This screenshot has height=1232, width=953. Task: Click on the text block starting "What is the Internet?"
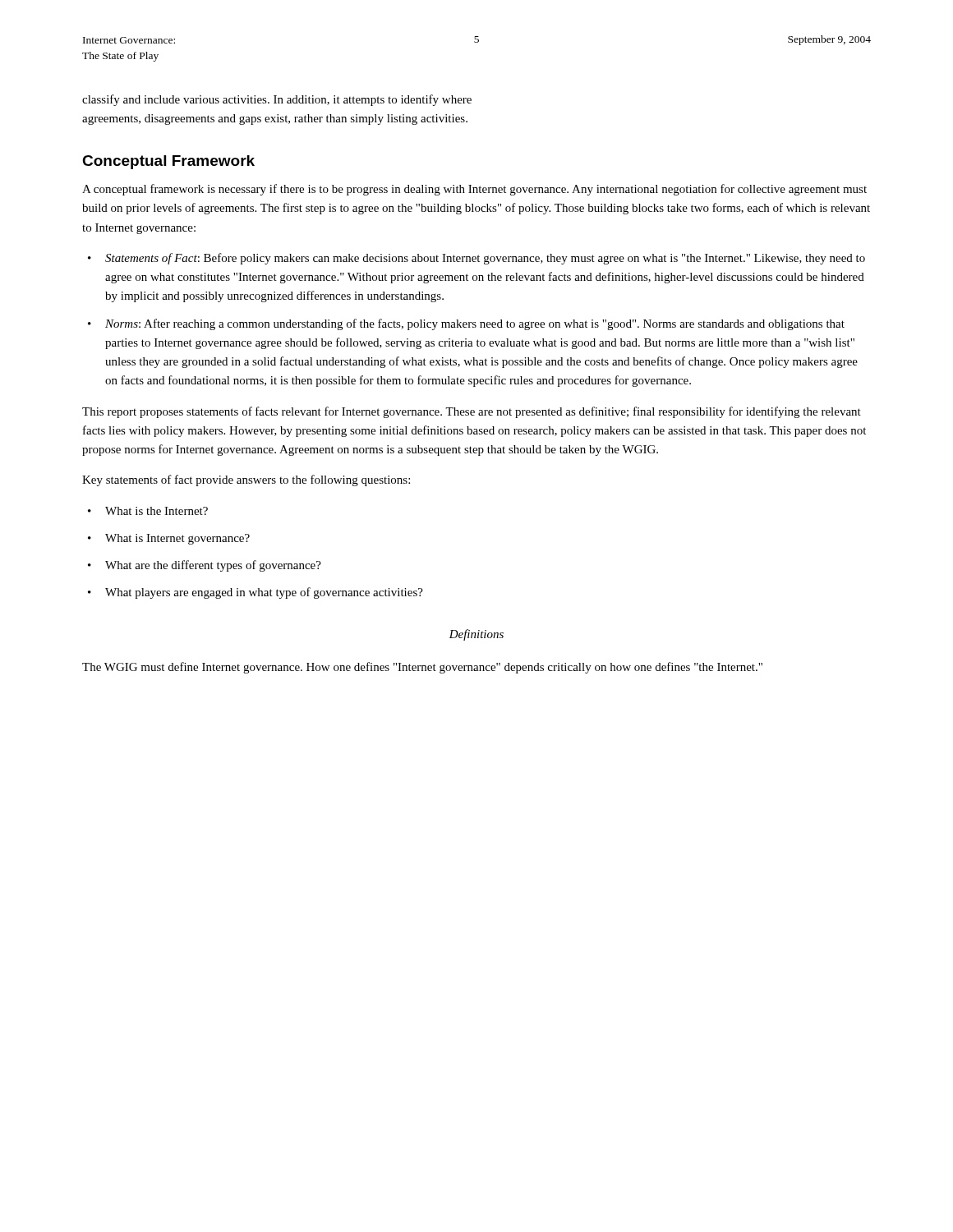pos(157,510)
